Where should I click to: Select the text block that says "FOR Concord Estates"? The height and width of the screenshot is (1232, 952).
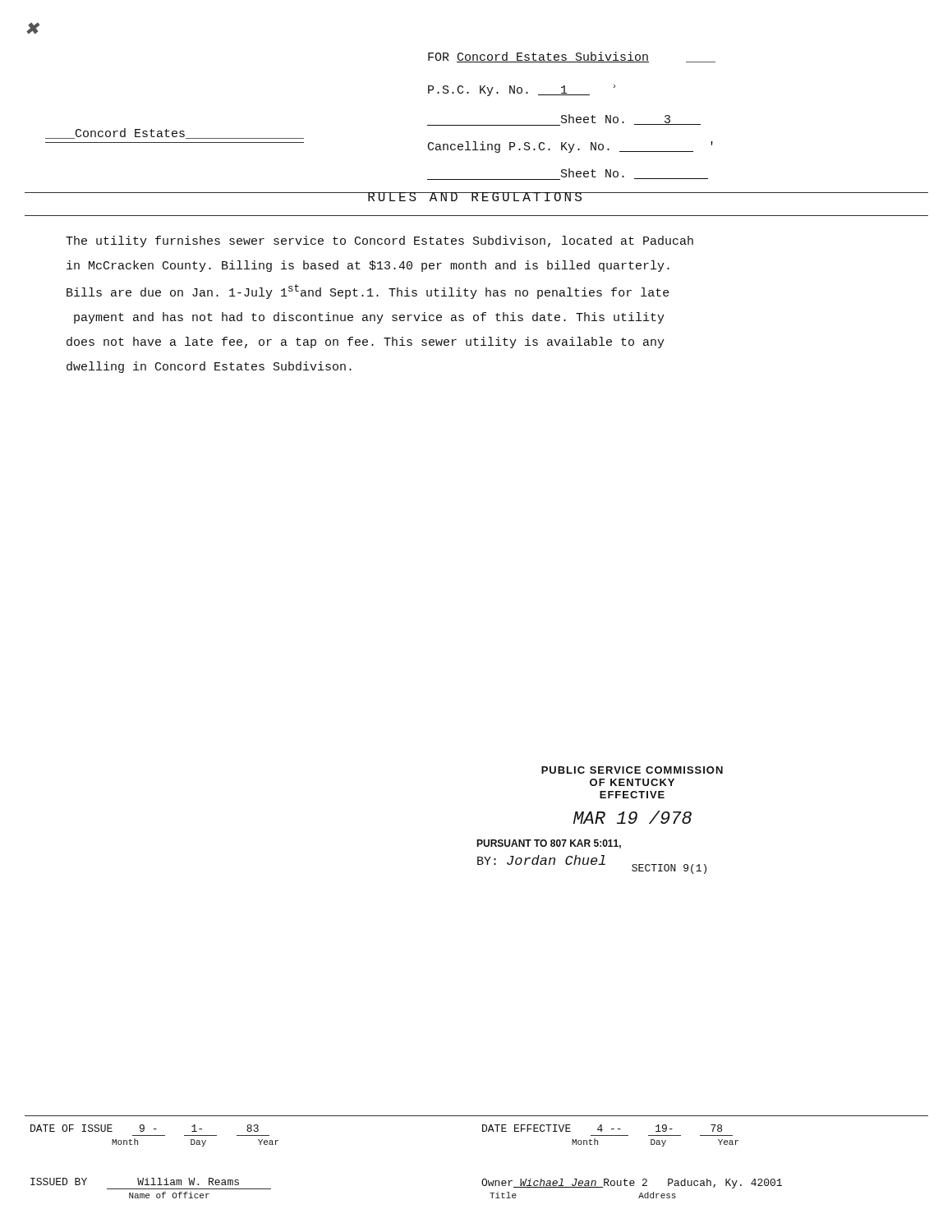571,58
